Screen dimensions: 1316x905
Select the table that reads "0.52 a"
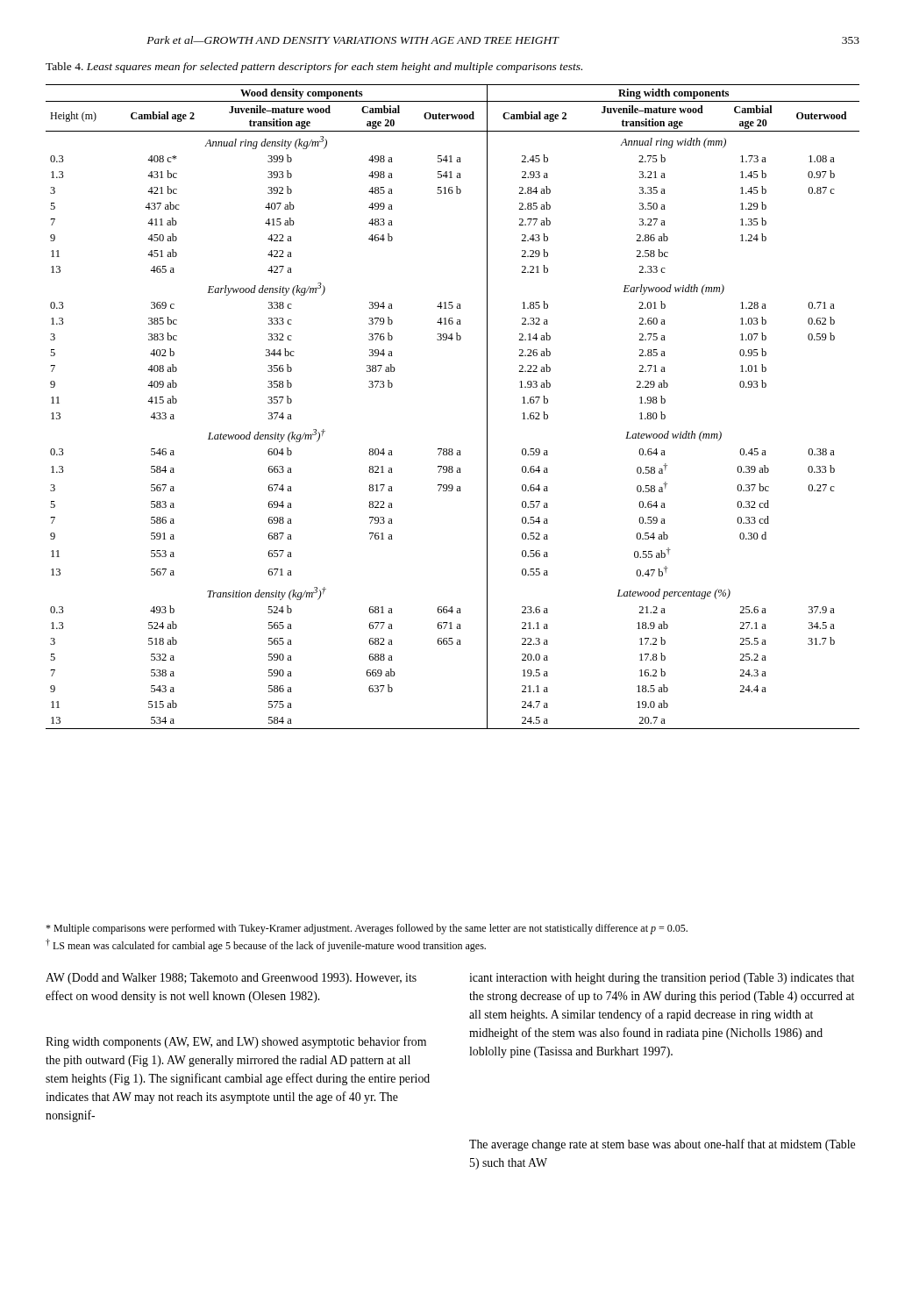pos(452,407)
